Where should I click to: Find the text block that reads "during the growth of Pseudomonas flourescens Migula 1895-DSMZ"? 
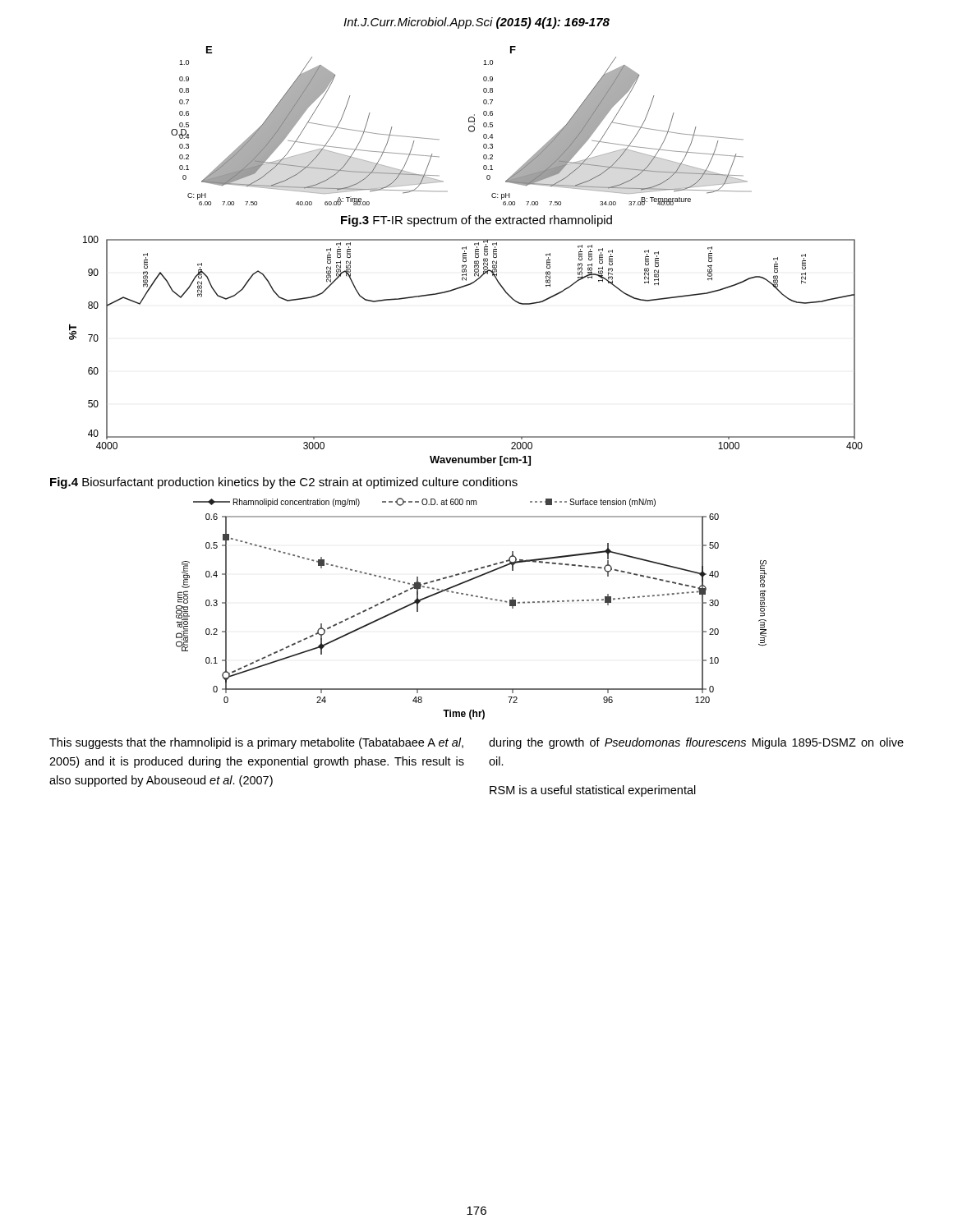(696, 743)
